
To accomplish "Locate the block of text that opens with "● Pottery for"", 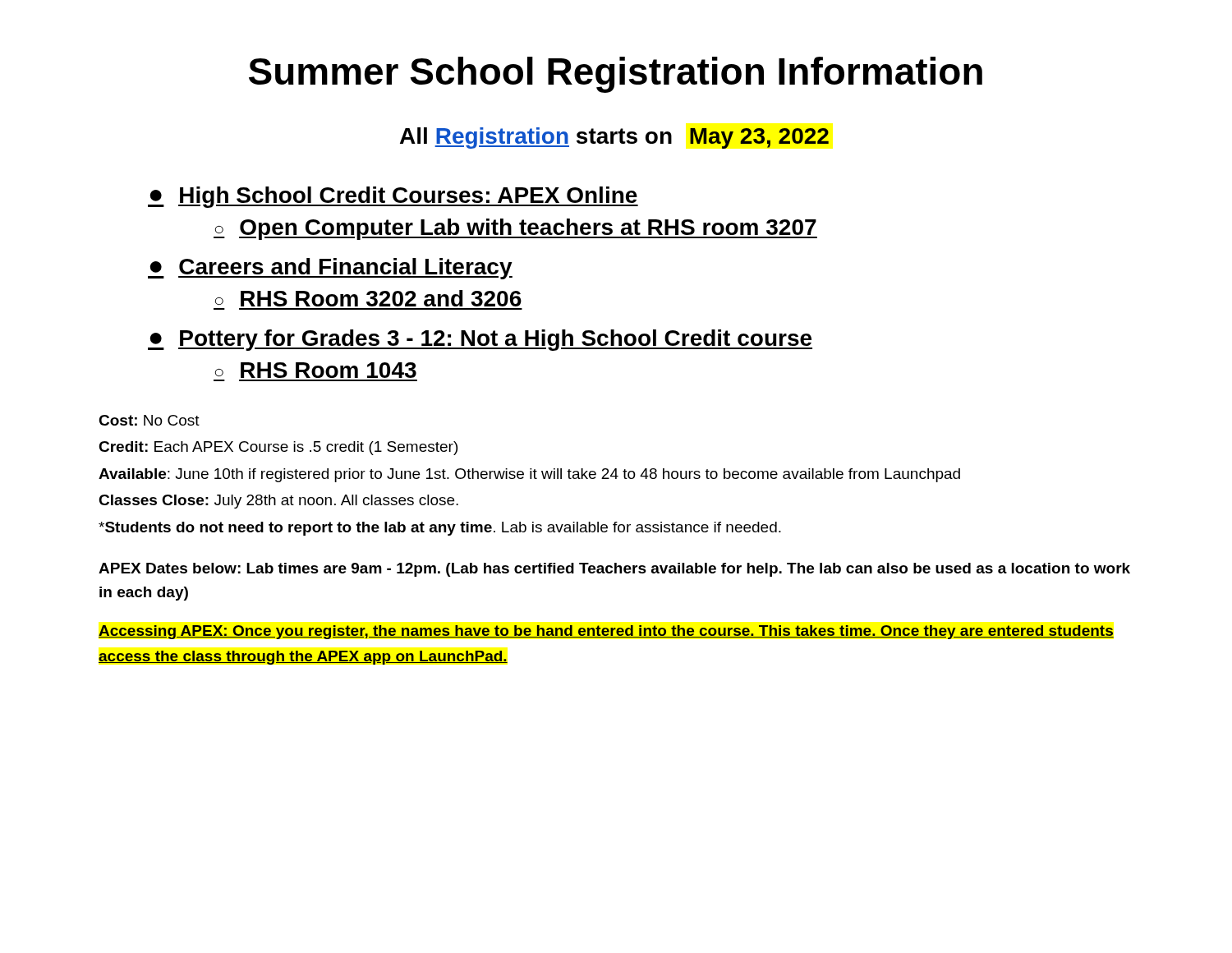I will point(480,337).
